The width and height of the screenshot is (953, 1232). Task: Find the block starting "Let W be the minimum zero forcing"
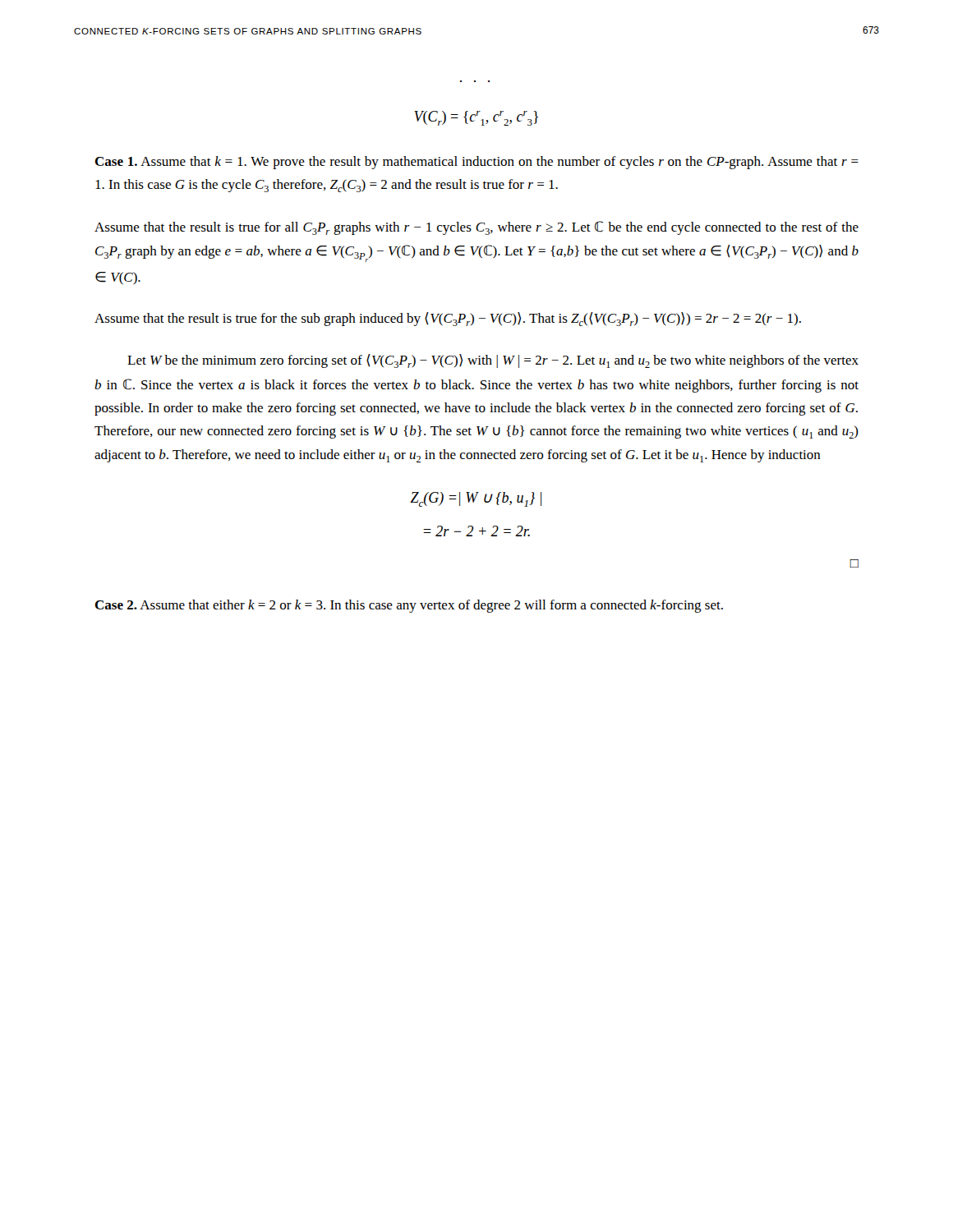[476, 409]
